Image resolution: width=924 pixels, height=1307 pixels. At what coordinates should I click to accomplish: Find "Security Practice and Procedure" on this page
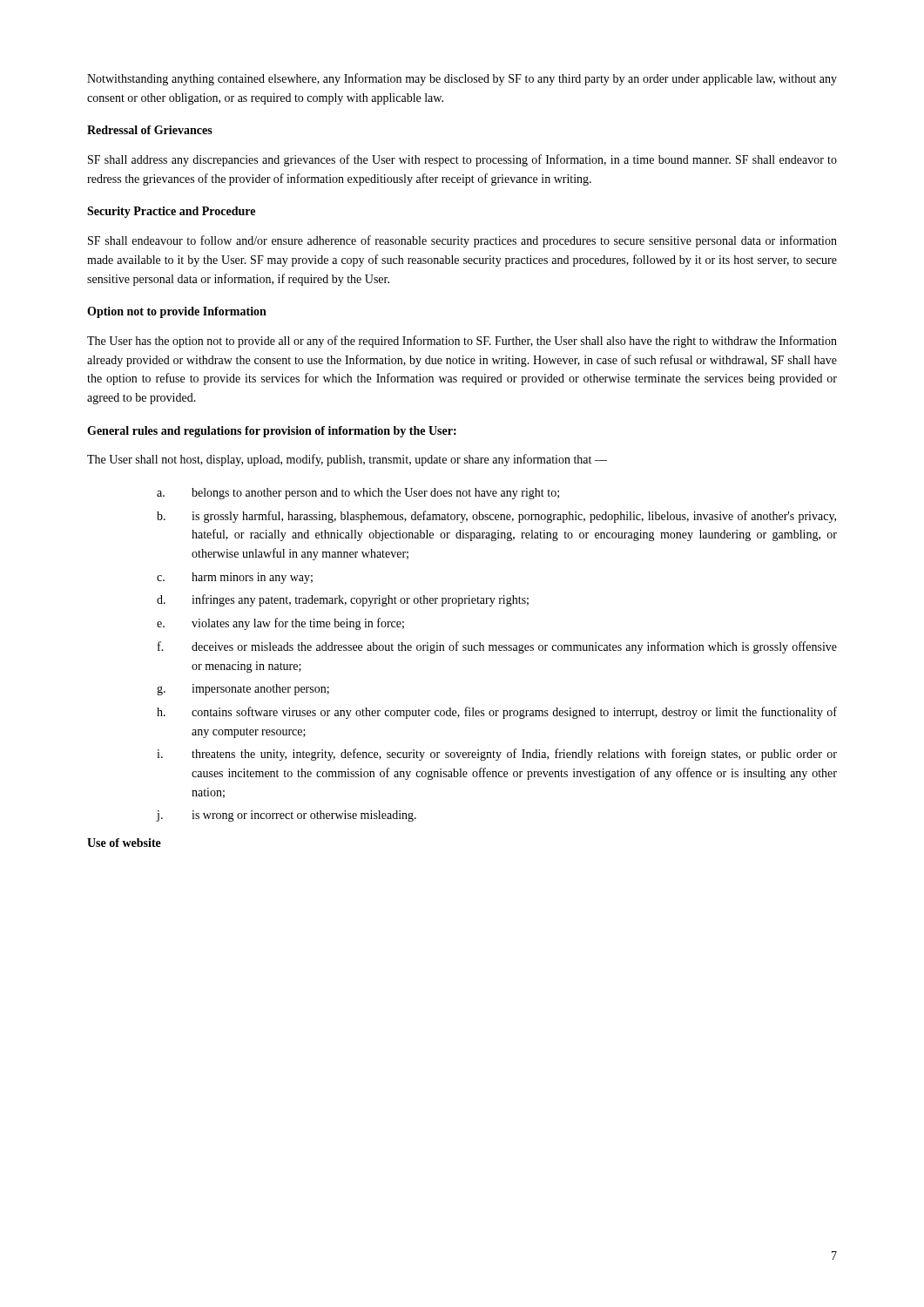point(171,212)
